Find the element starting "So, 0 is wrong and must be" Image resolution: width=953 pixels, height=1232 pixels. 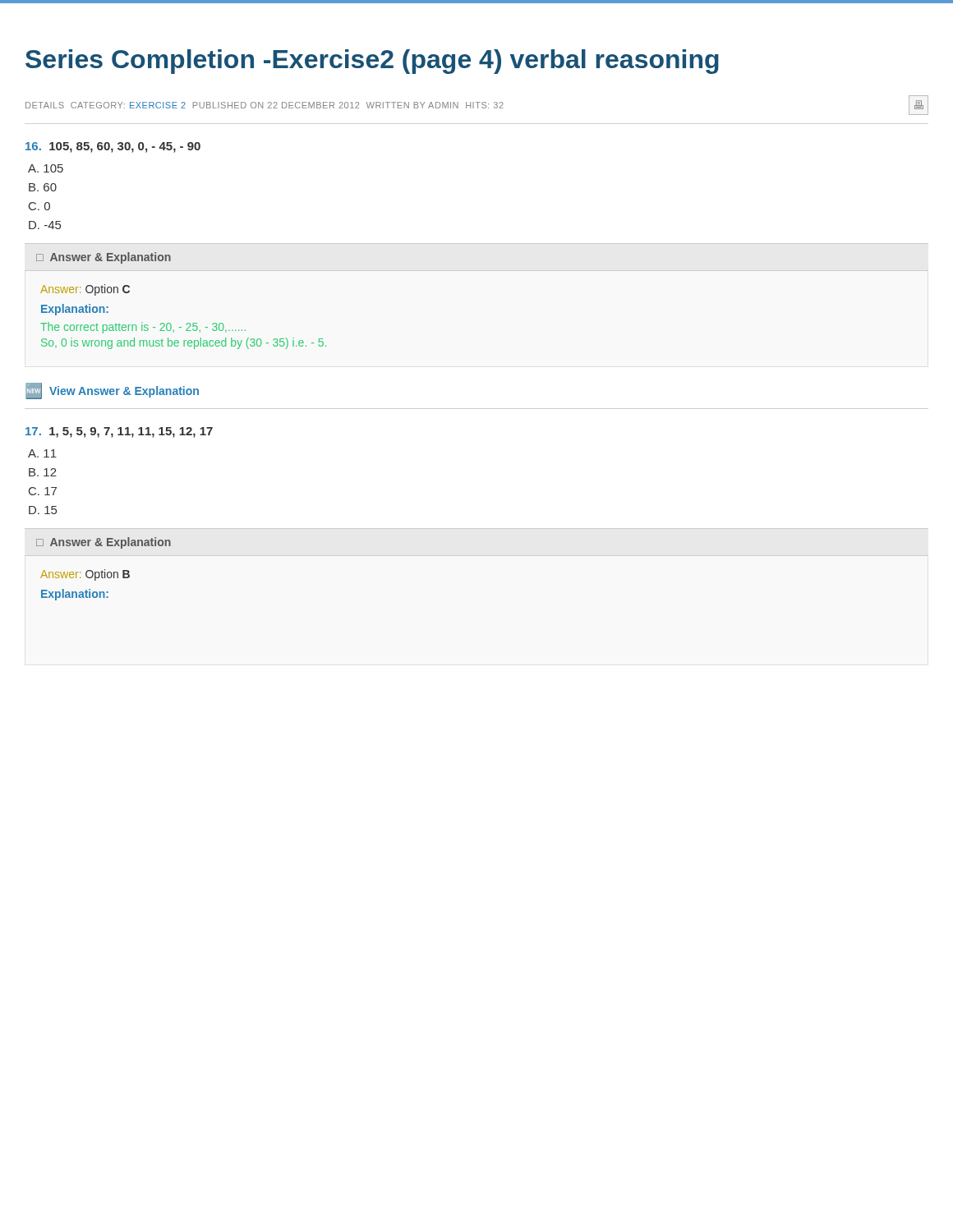click(x=184, y=342)
